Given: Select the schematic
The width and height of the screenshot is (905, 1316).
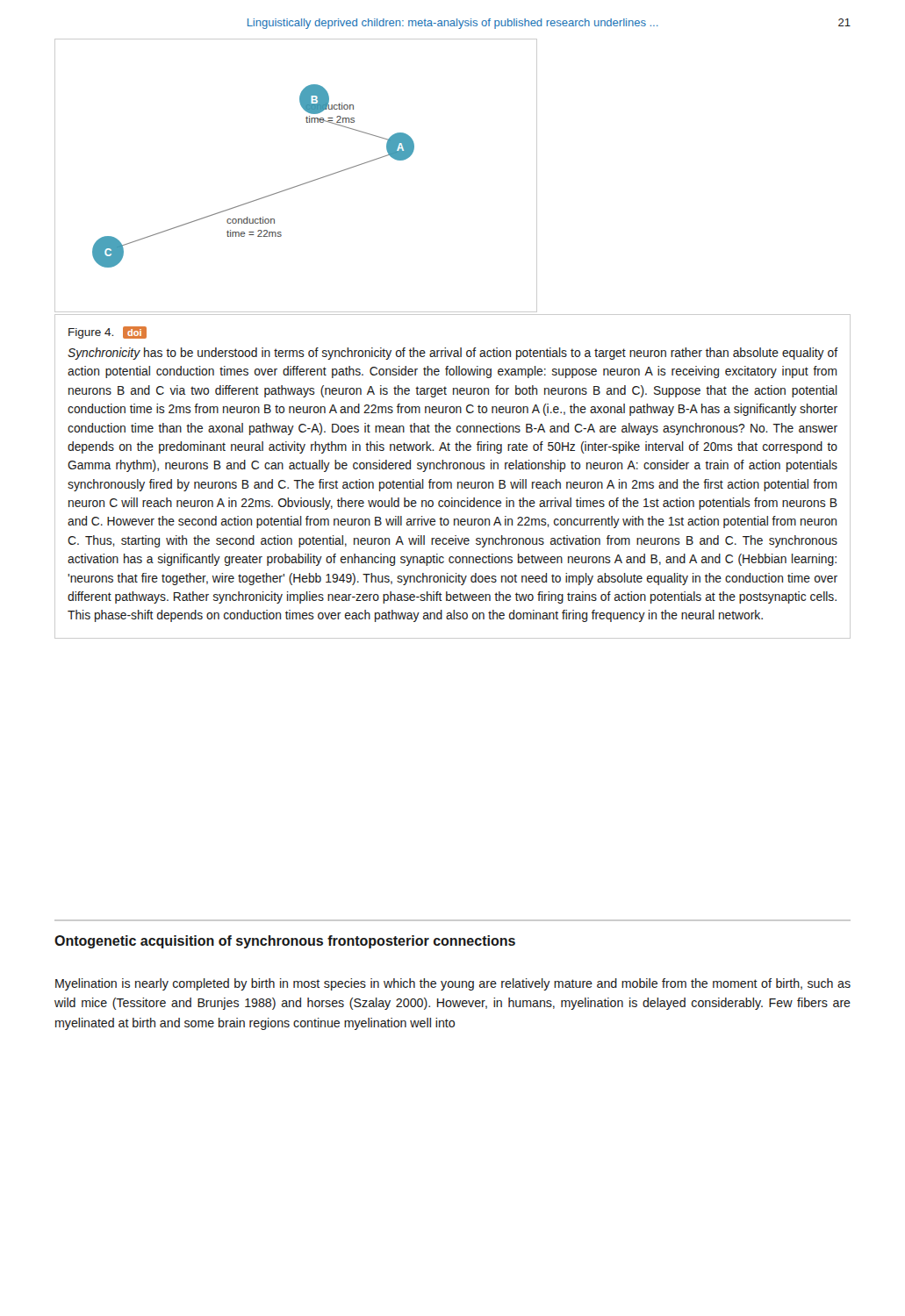Looking at the screenshot, I should click(296, 175).
